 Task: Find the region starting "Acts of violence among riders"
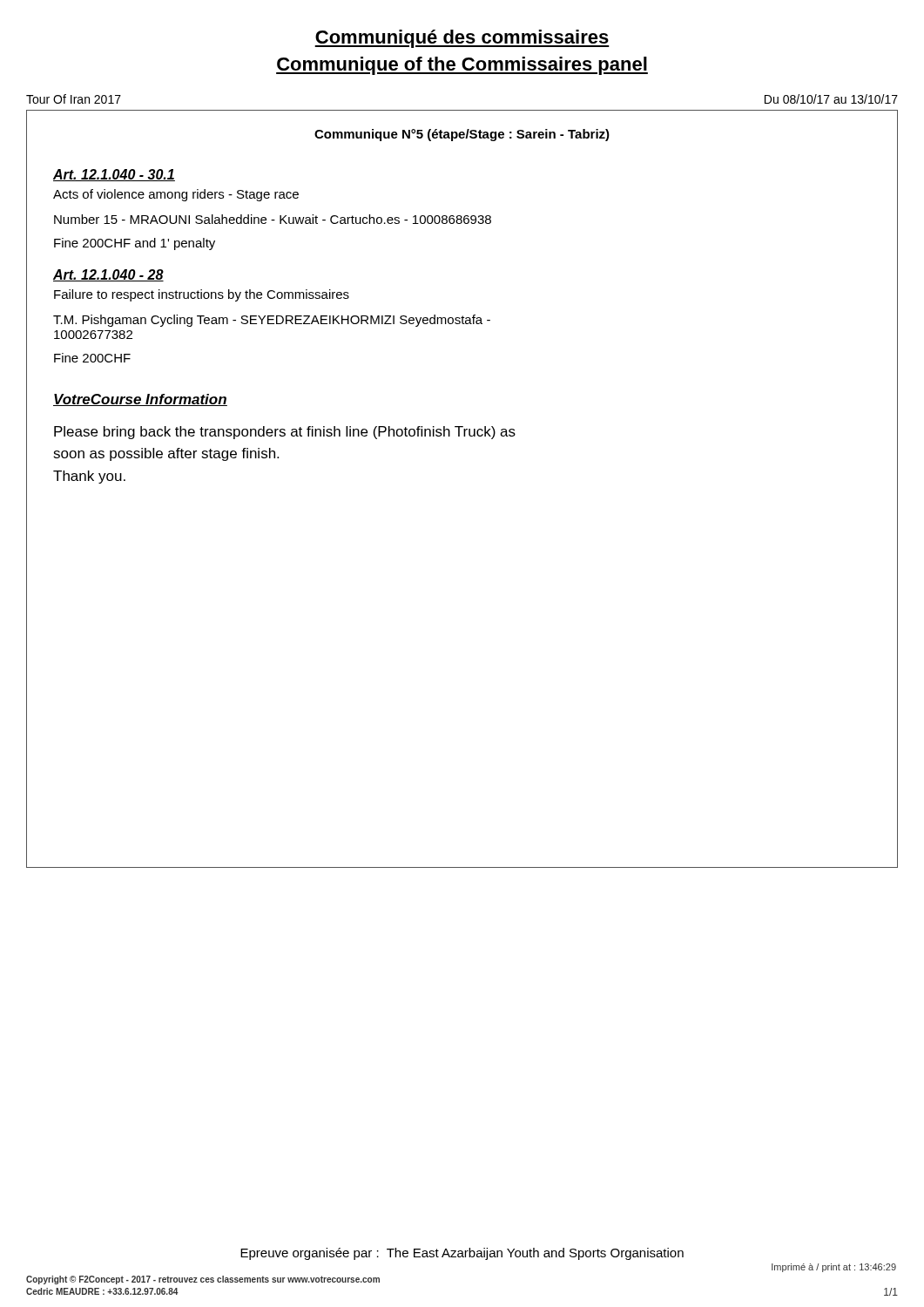coord(176,194)
